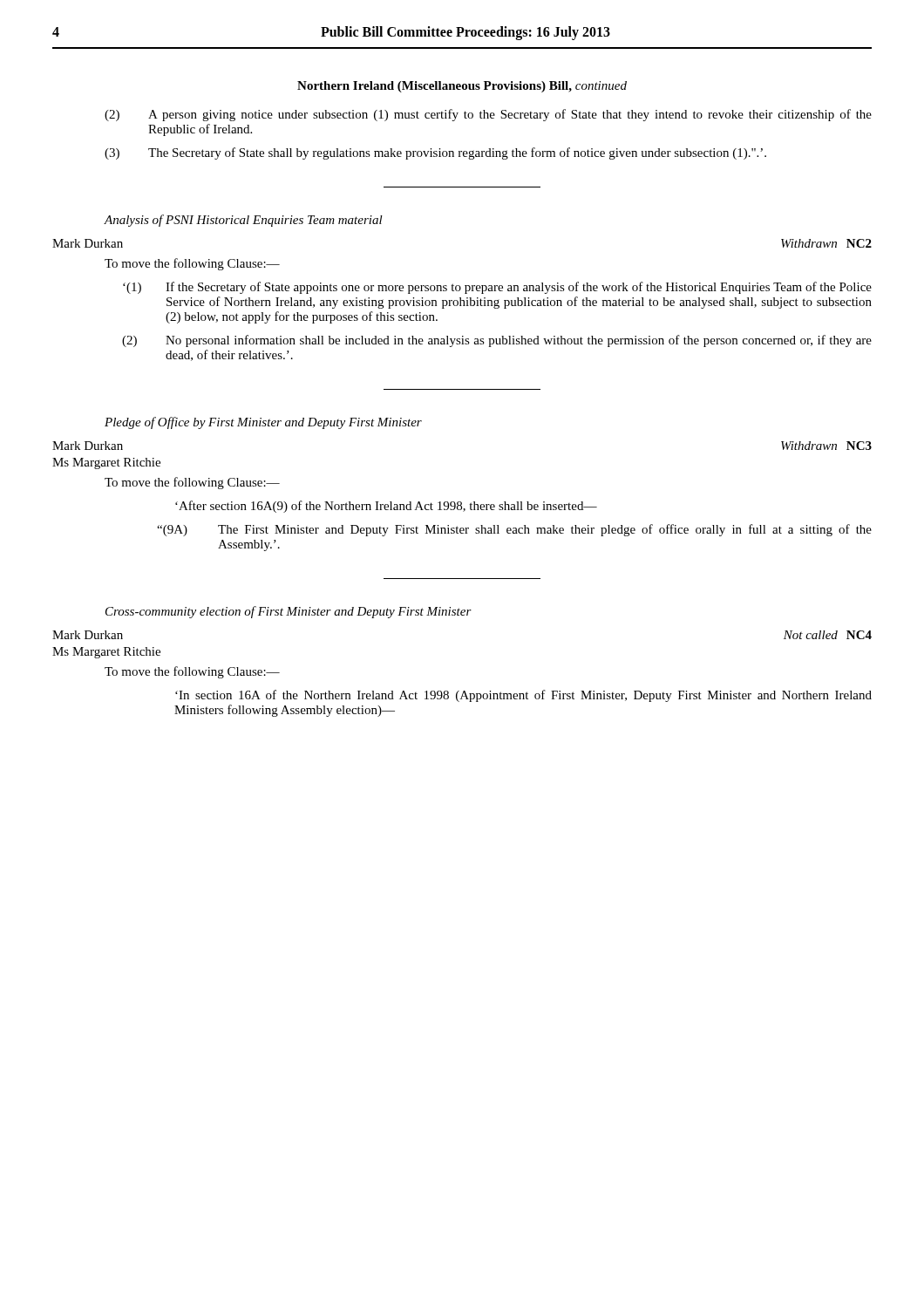
Task: Select the text starting "‘After section 16A(9) of the Northern"
Action: coord(385,506)
